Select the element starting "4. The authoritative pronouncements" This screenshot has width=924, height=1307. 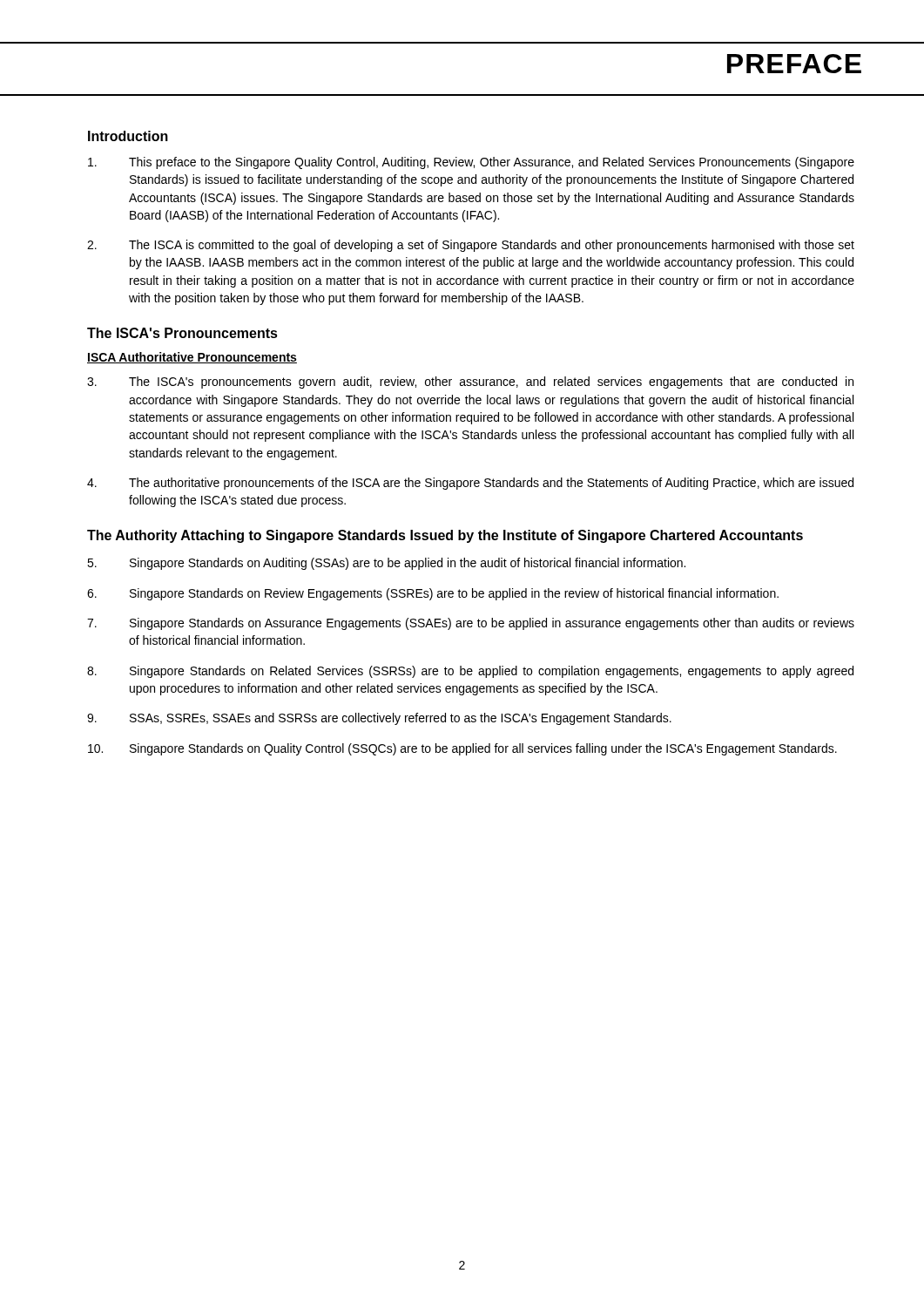pos(471,492)
